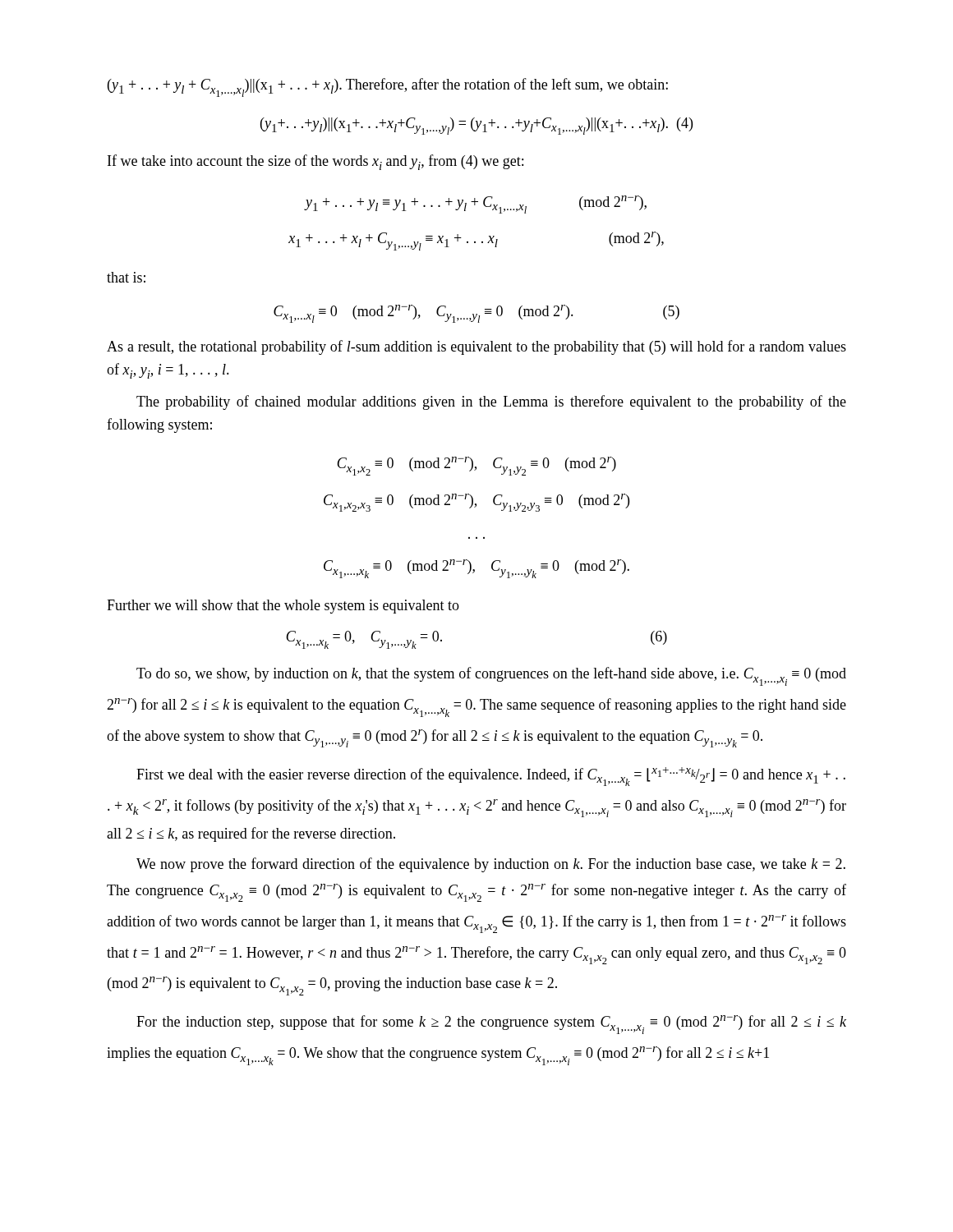Find the formula that reads "(y1+. . .+yl)||(x1+. . .+xl+Cy1,...,yl) = (y1+. ."
This screenshot has height=1232, width=953.
click(476, 126)
